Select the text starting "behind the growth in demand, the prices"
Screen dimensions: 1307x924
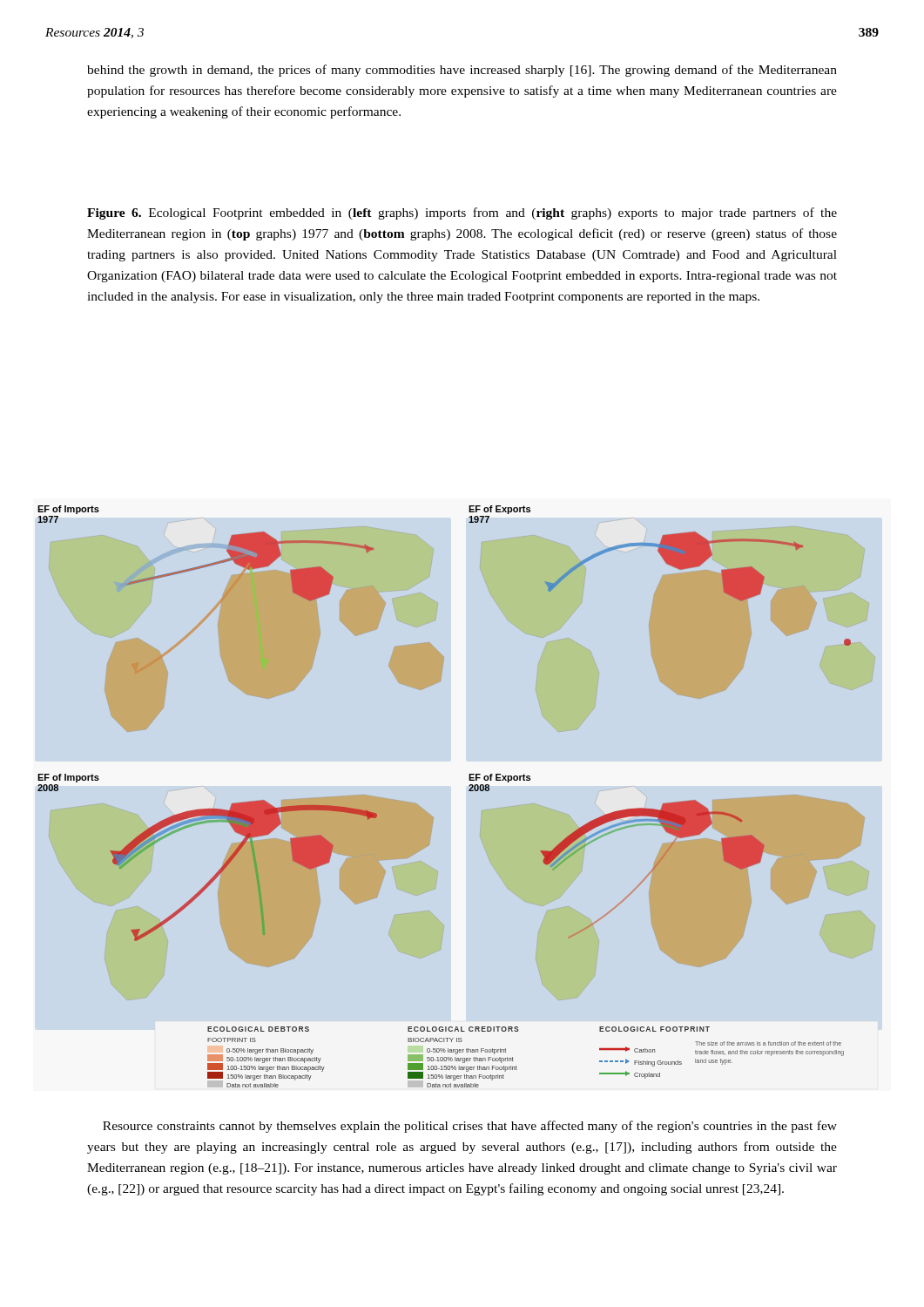(x=462, y=90)
